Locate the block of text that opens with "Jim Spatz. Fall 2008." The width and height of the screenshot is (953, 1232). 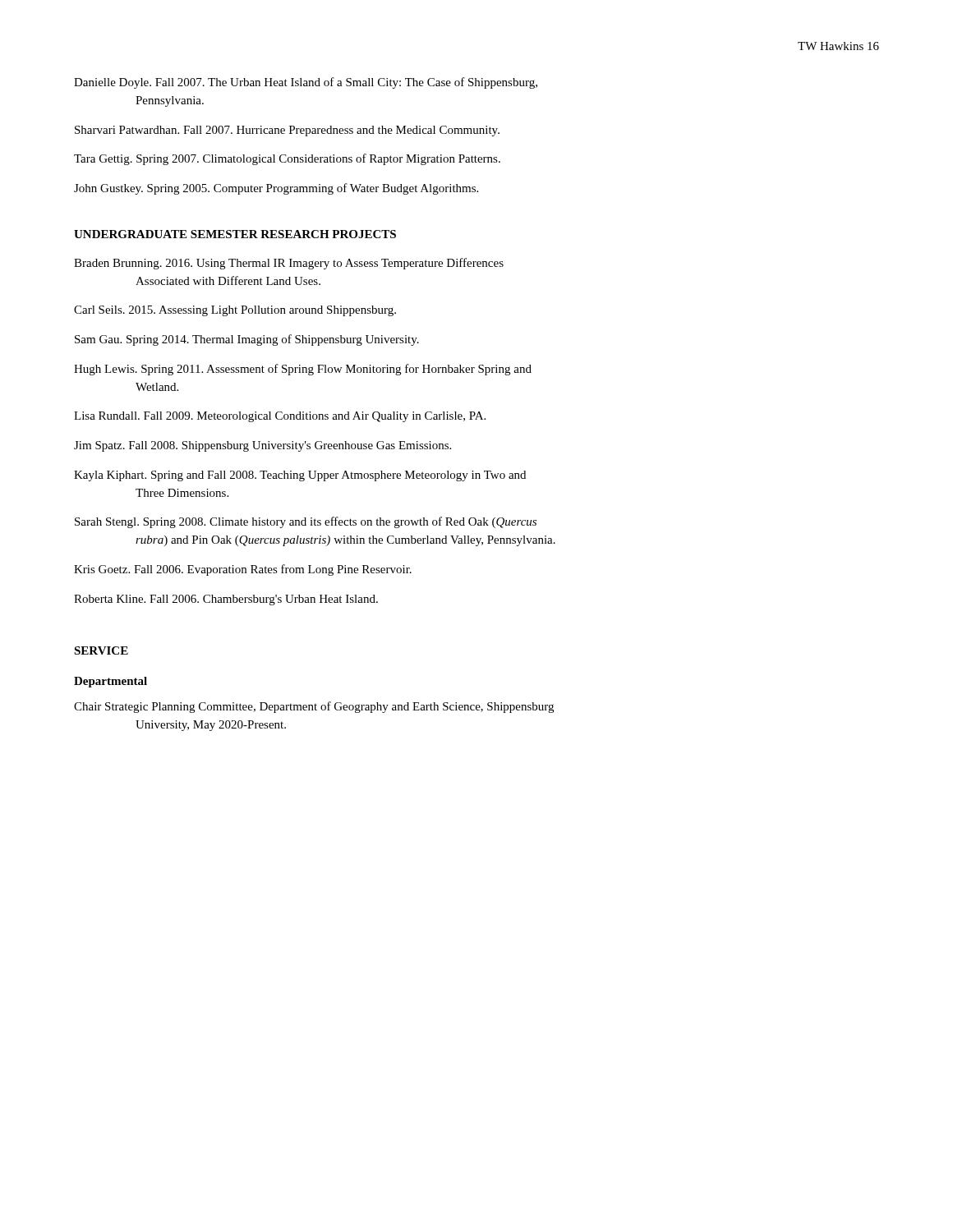tap(262, 446)
